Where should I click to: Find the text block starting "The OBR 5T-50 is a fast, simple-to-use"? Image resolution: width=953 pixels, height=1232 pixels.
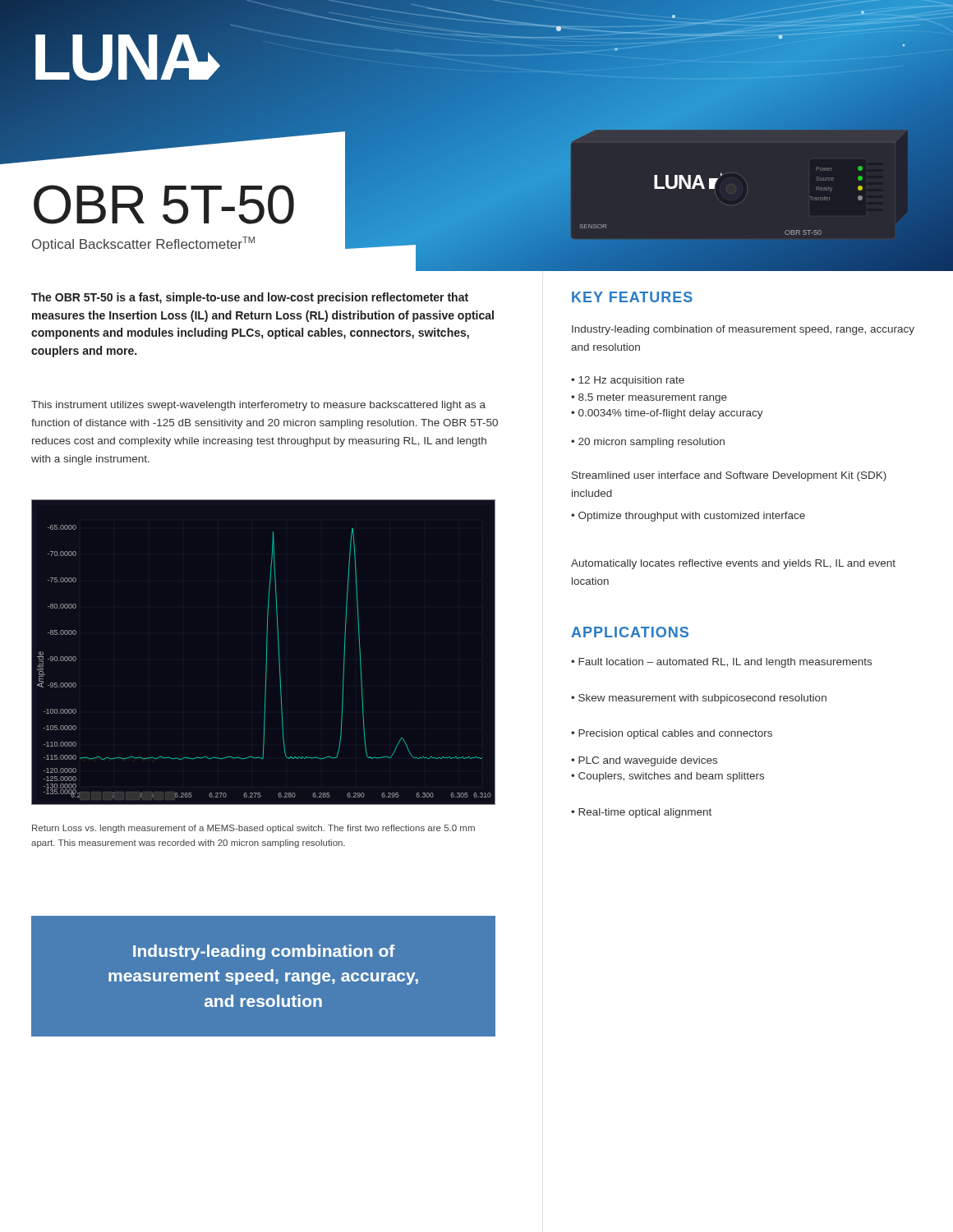tap(265, 325)
